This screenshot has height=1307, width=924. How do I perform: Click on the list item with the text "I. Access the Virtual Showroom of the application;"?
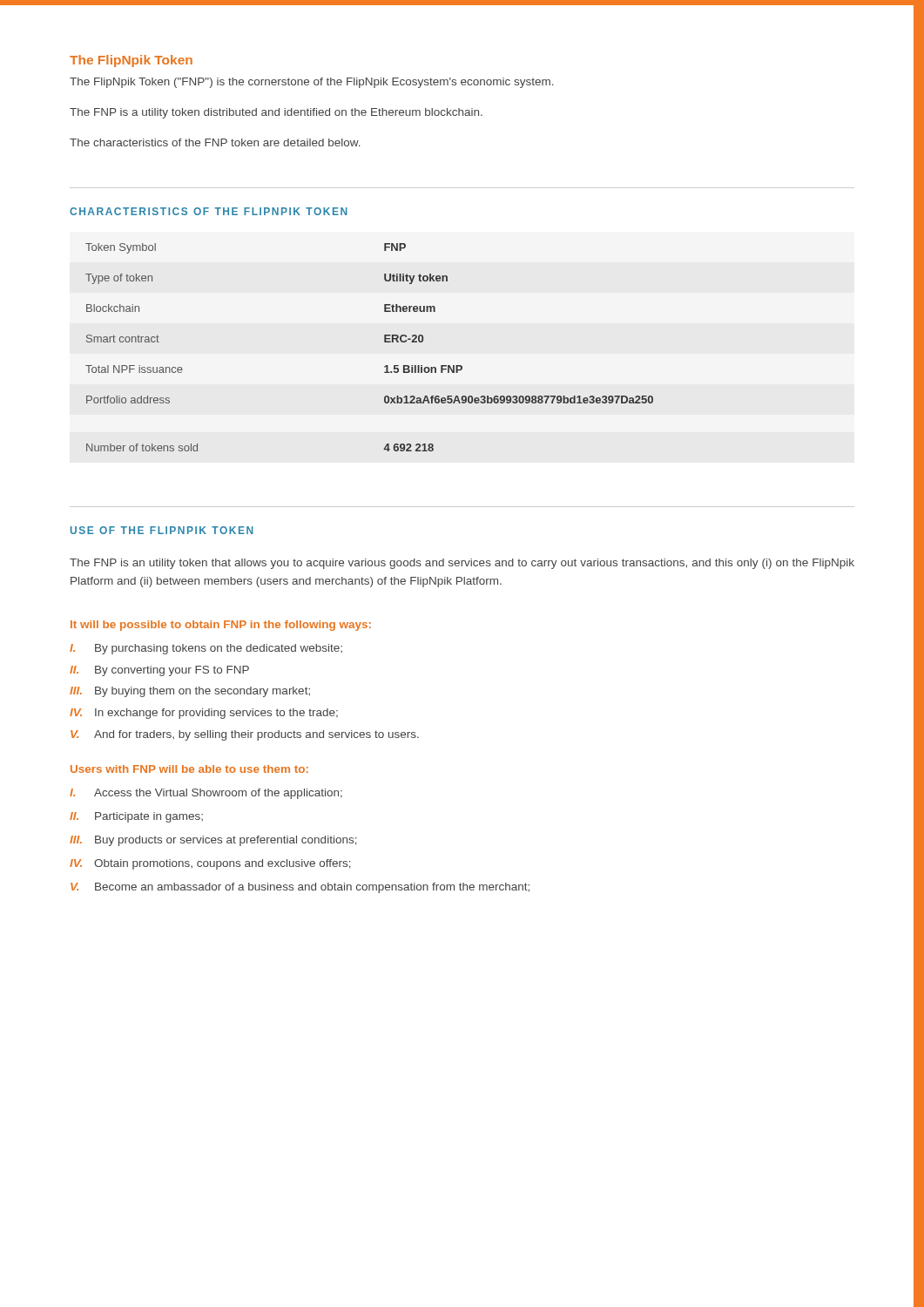coord(206,794)
